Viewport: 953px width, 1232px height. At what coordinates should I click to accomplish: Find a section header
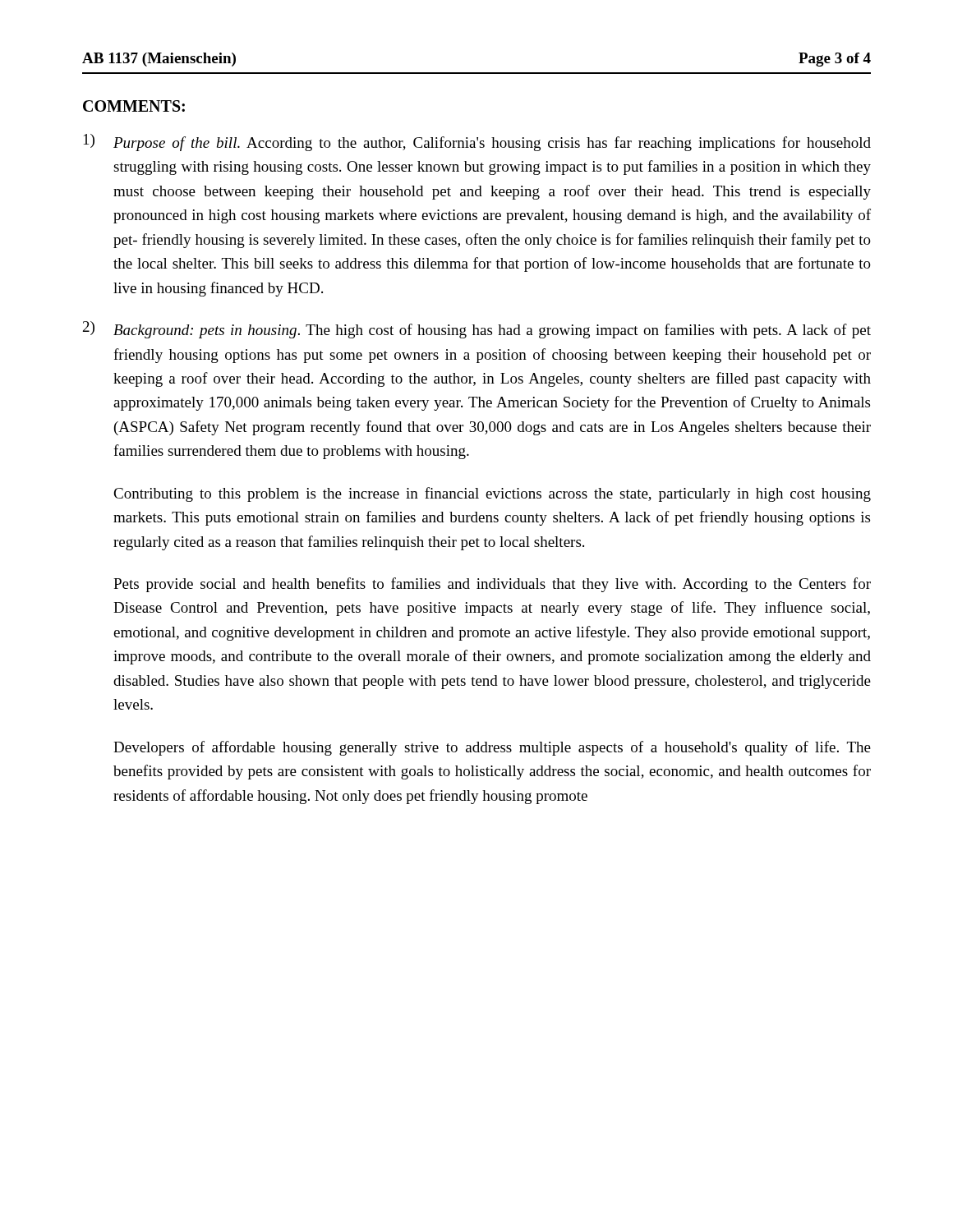(x=134, y=106)
